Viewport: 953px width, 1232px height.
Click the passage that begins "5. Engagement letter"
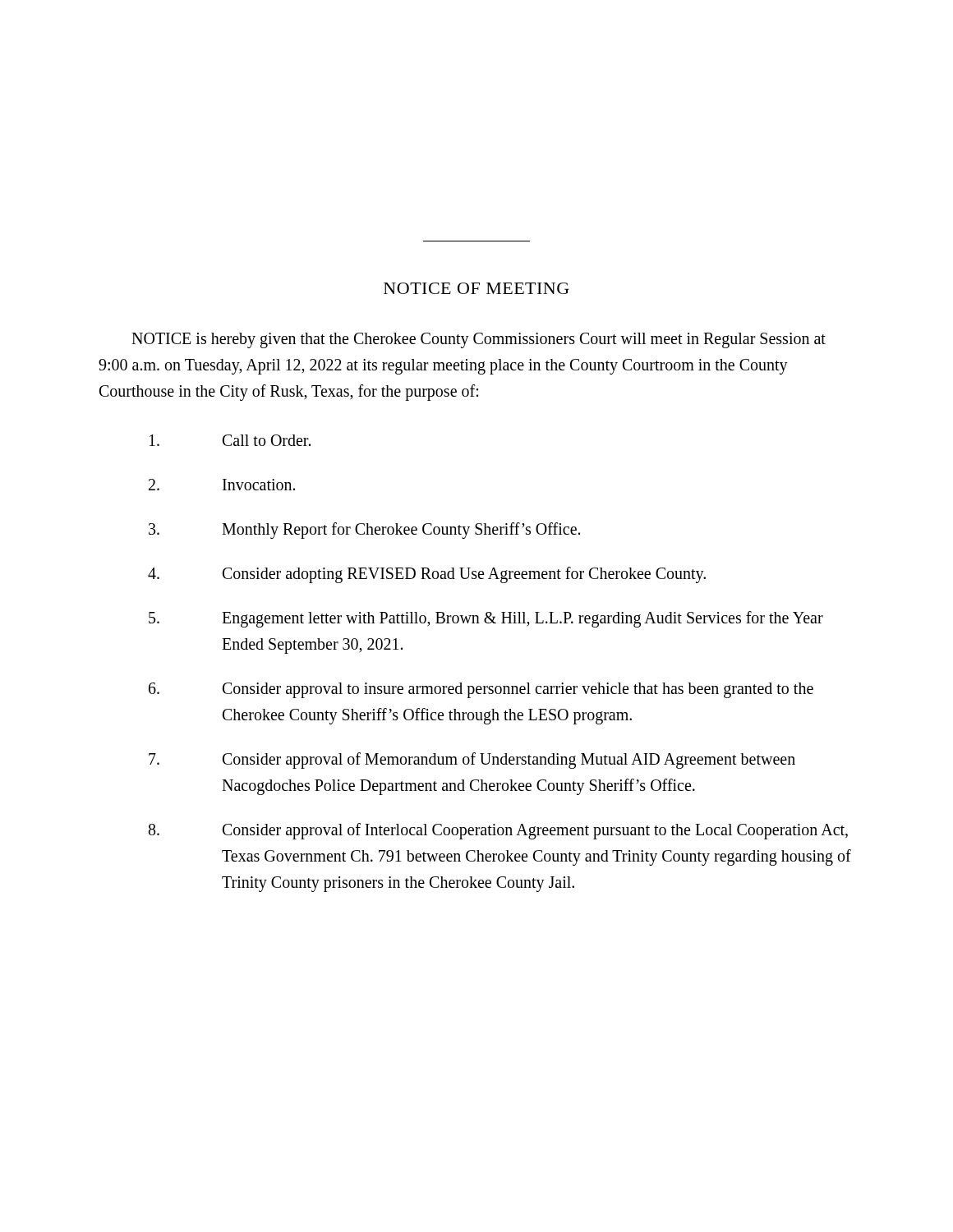pos(476,631)
